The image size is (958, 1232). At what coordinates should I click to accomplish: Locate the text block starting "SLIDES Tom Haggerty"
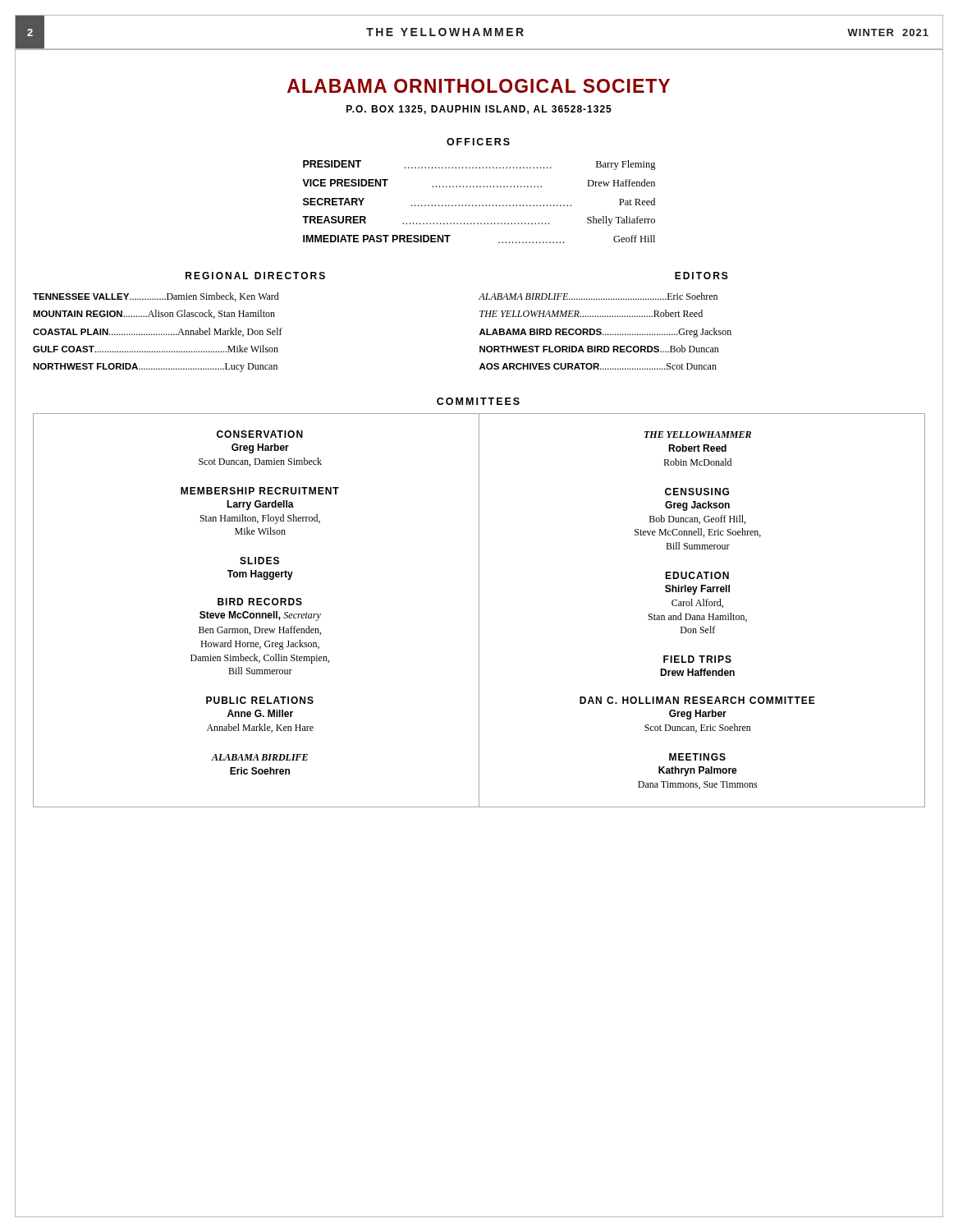click(260, 568)
